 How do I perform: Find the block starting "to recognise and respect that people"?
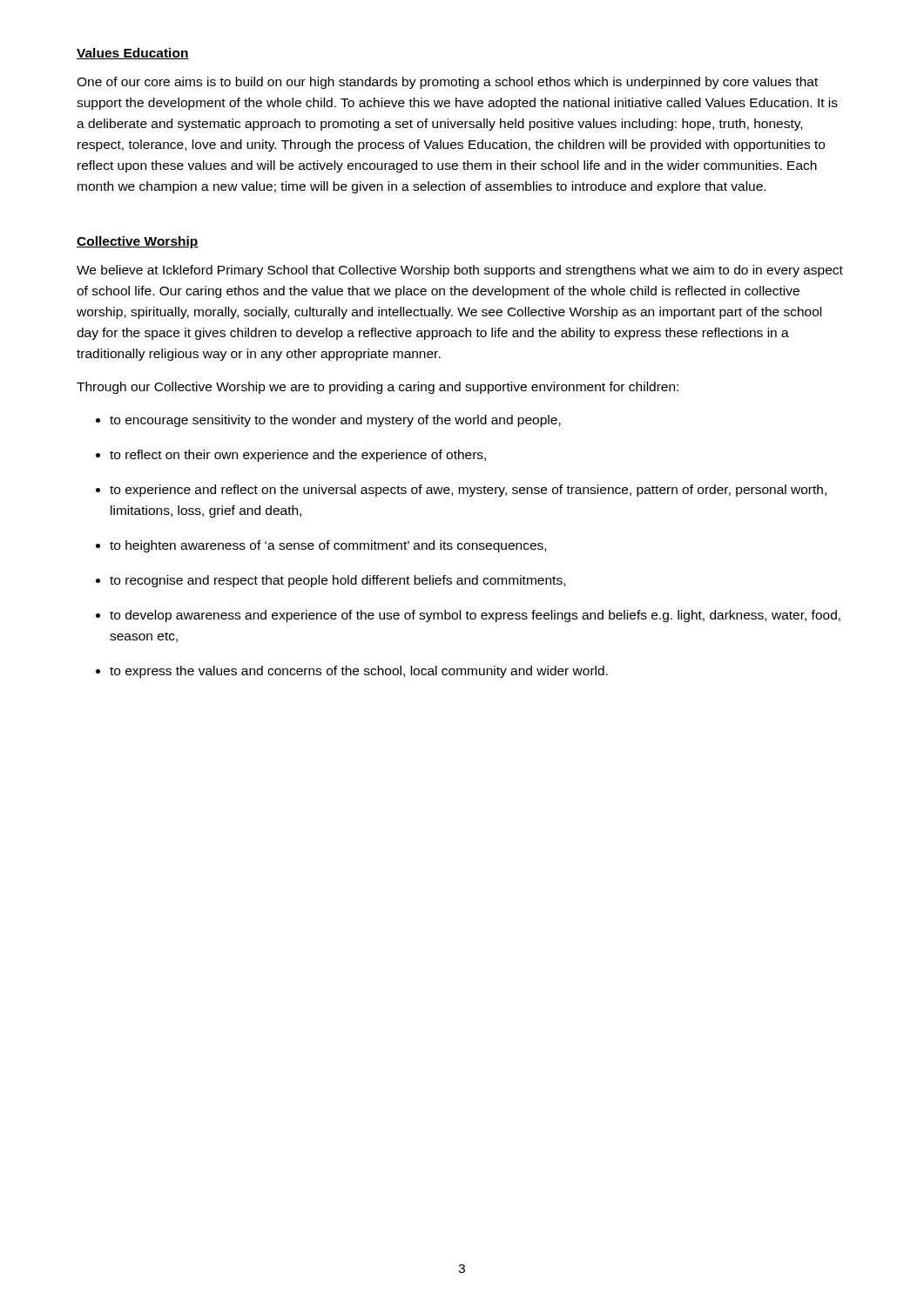coord(338,580)
